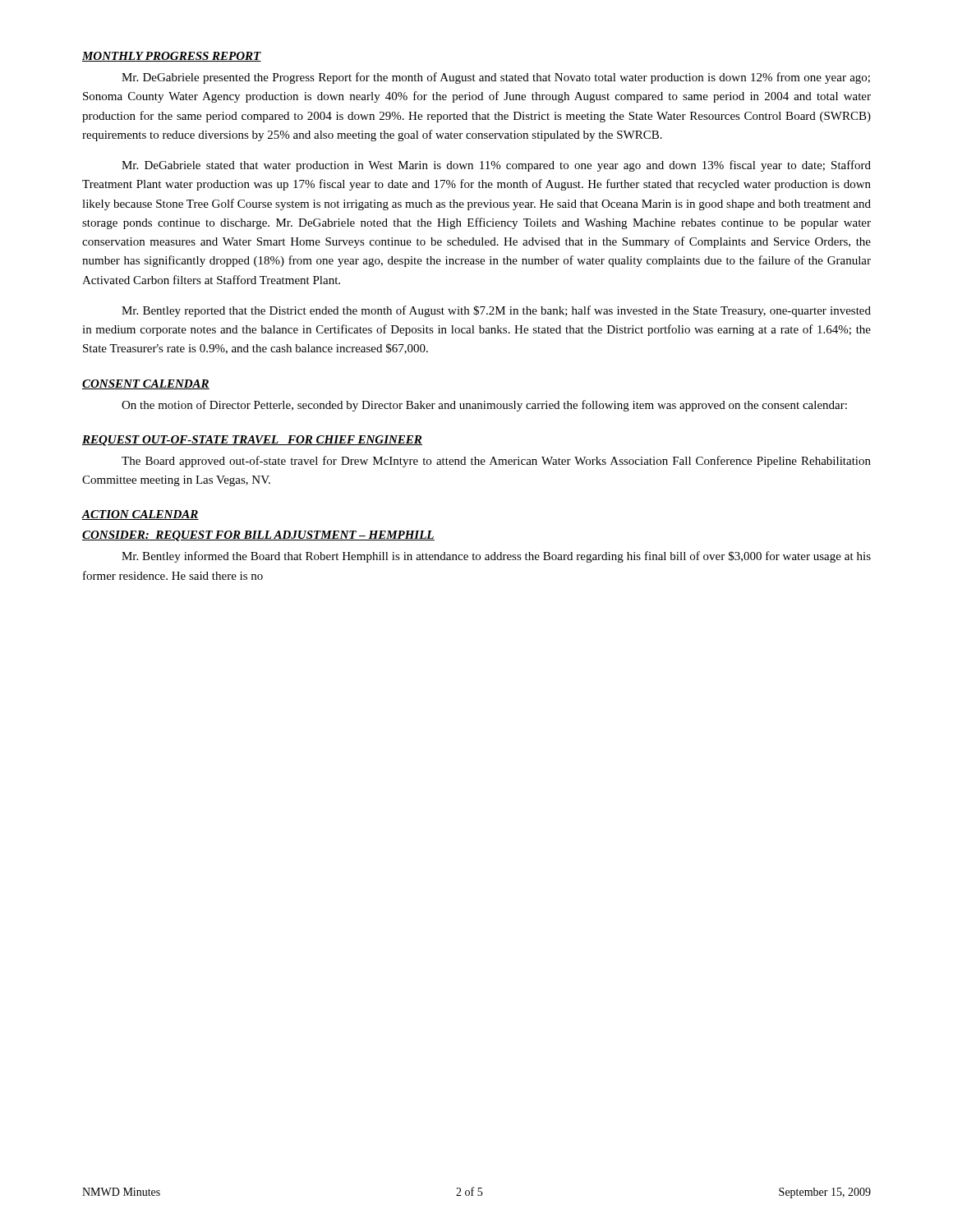Select the element starting "MONTHLY PROGRESS REPORT"

coord(171,56)
